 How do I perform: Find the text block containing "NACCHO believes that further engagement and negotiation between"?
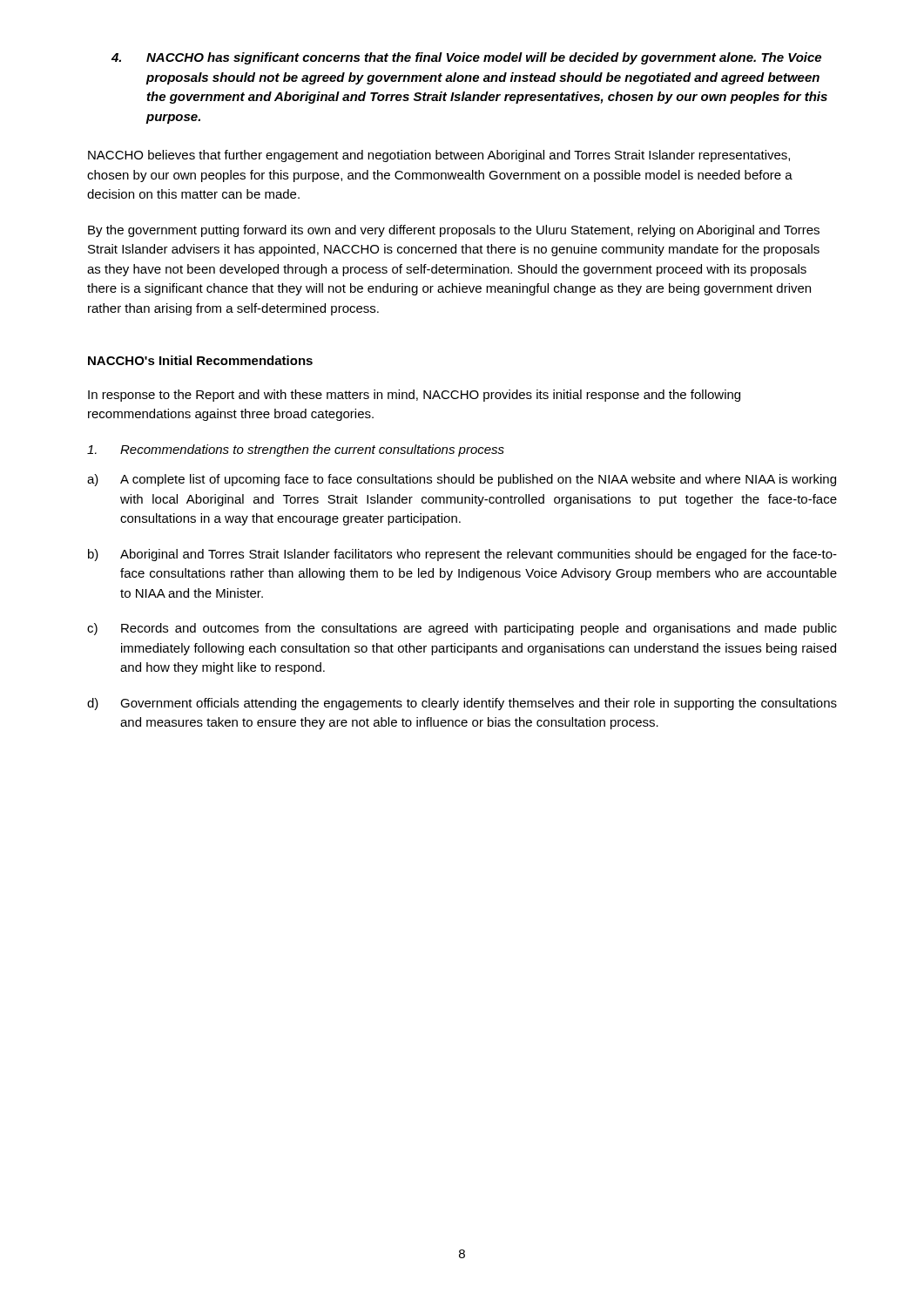click(440, 174)
